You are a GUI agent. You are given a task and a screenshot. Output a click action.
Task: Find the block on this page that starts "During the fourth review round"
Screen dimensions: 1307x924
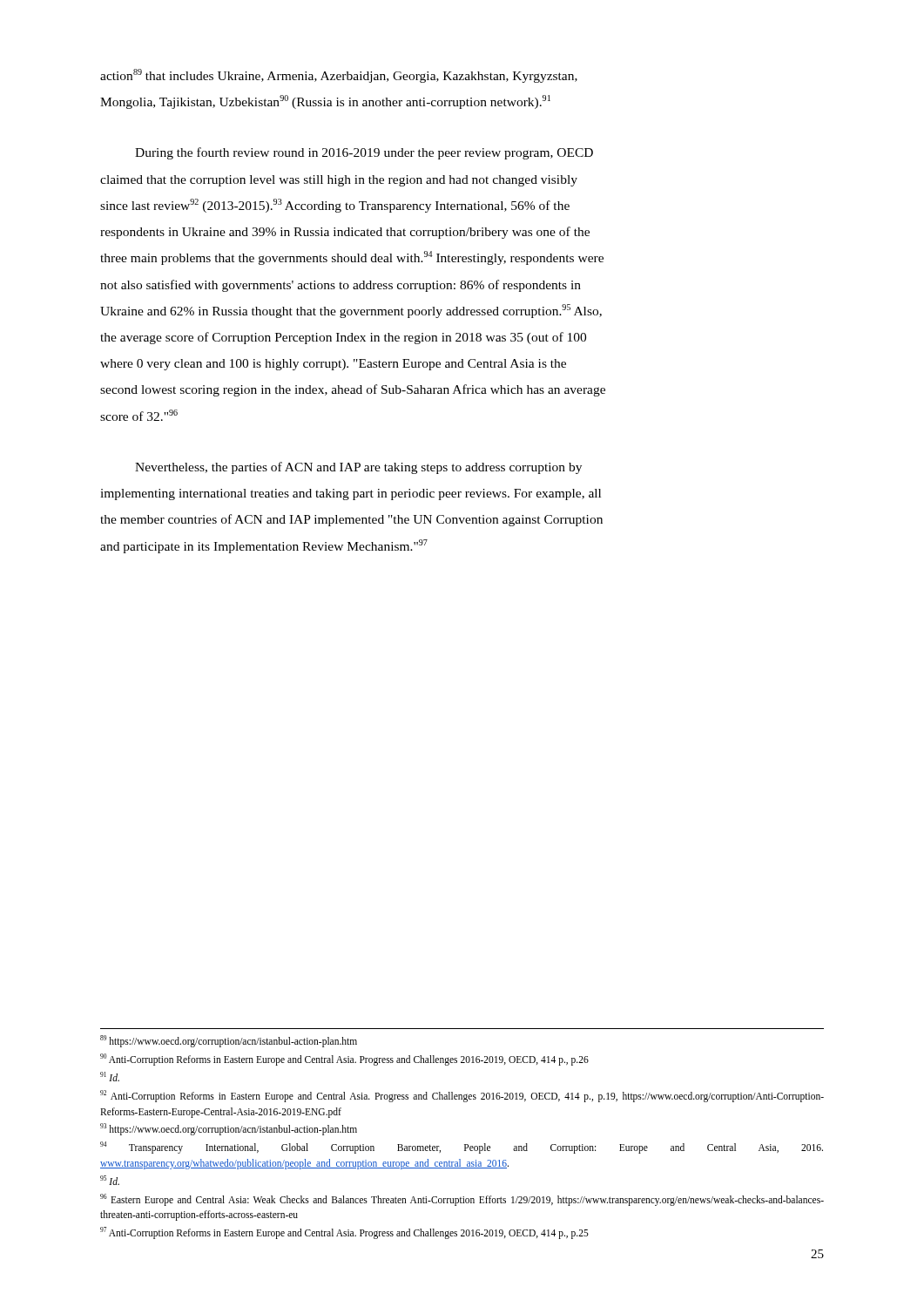coord(462,285)
